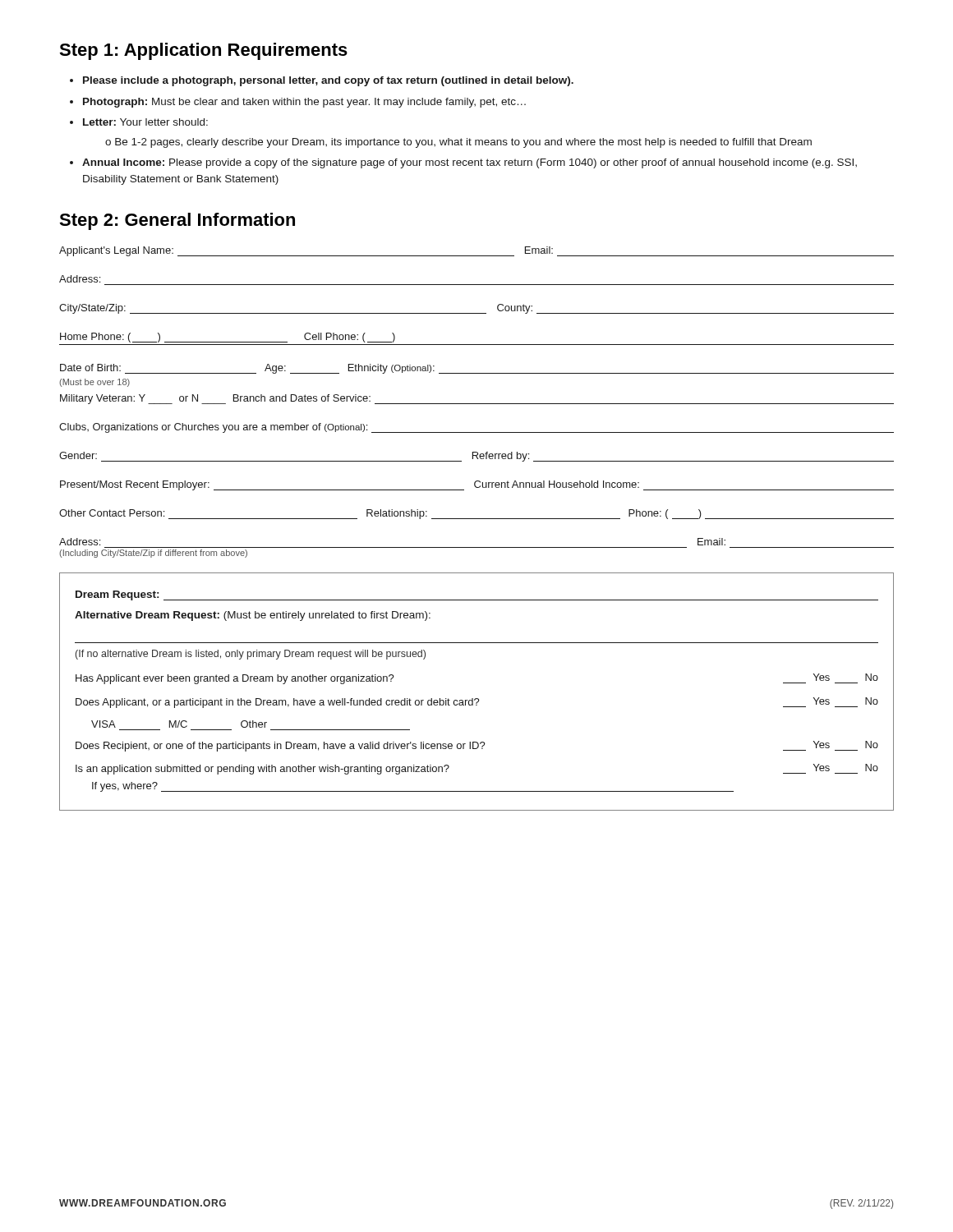Click on the text block containing "Is an application submitted or pending with another"

(261, 769)
